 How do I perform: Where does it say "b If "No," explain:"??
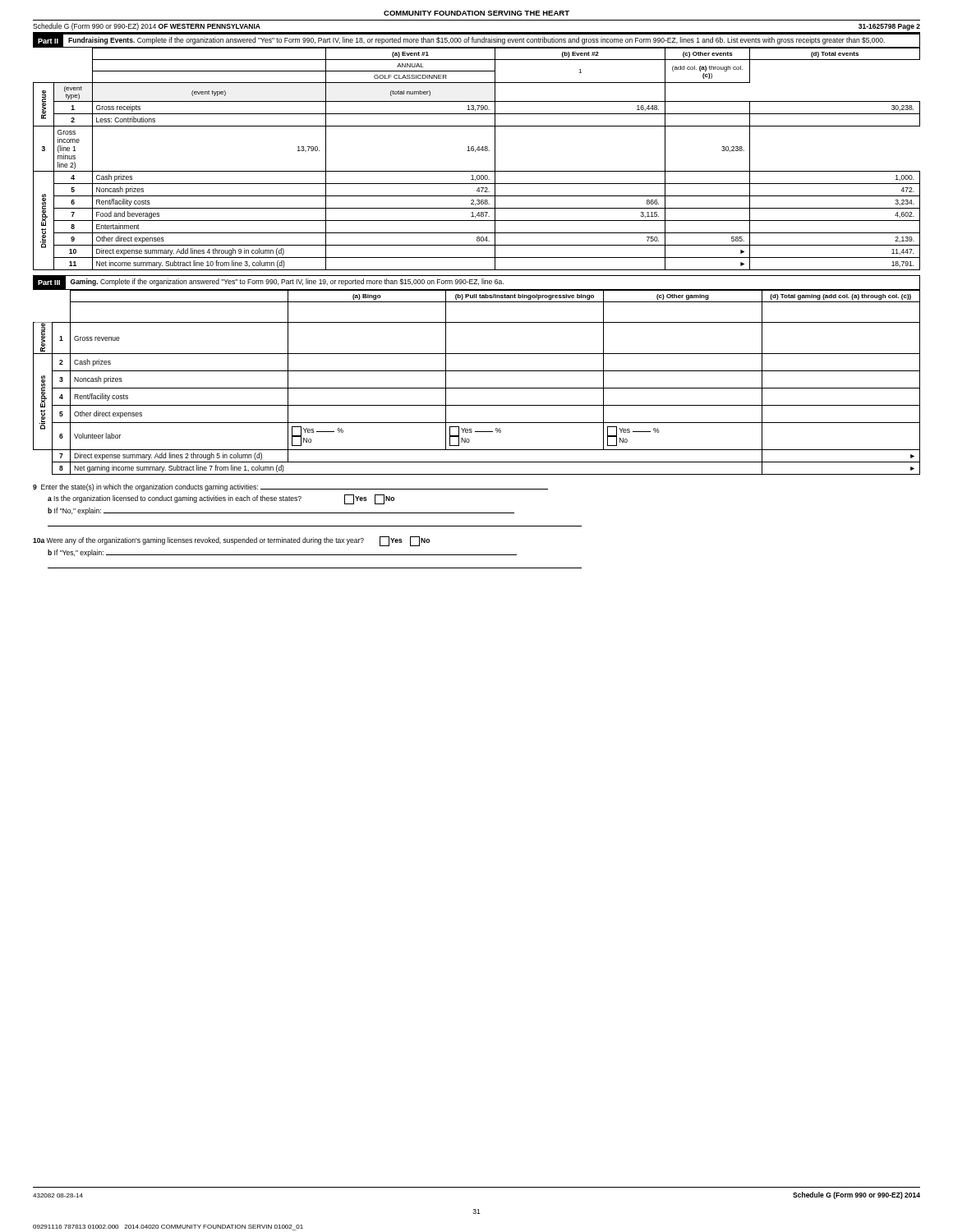[281, 511]
